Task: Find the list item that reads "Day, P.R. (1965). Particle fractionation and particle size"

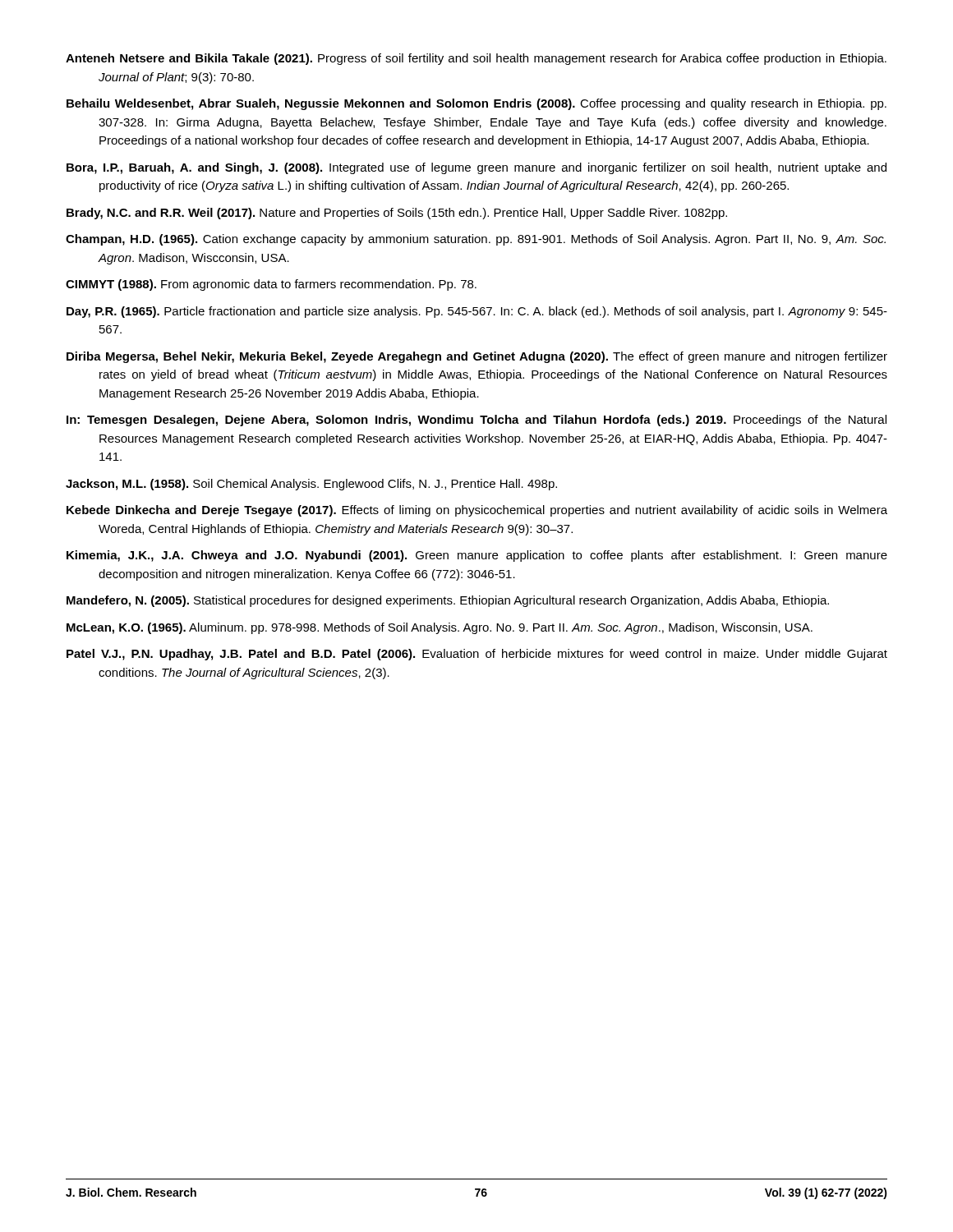Action: tap(476, 320)
